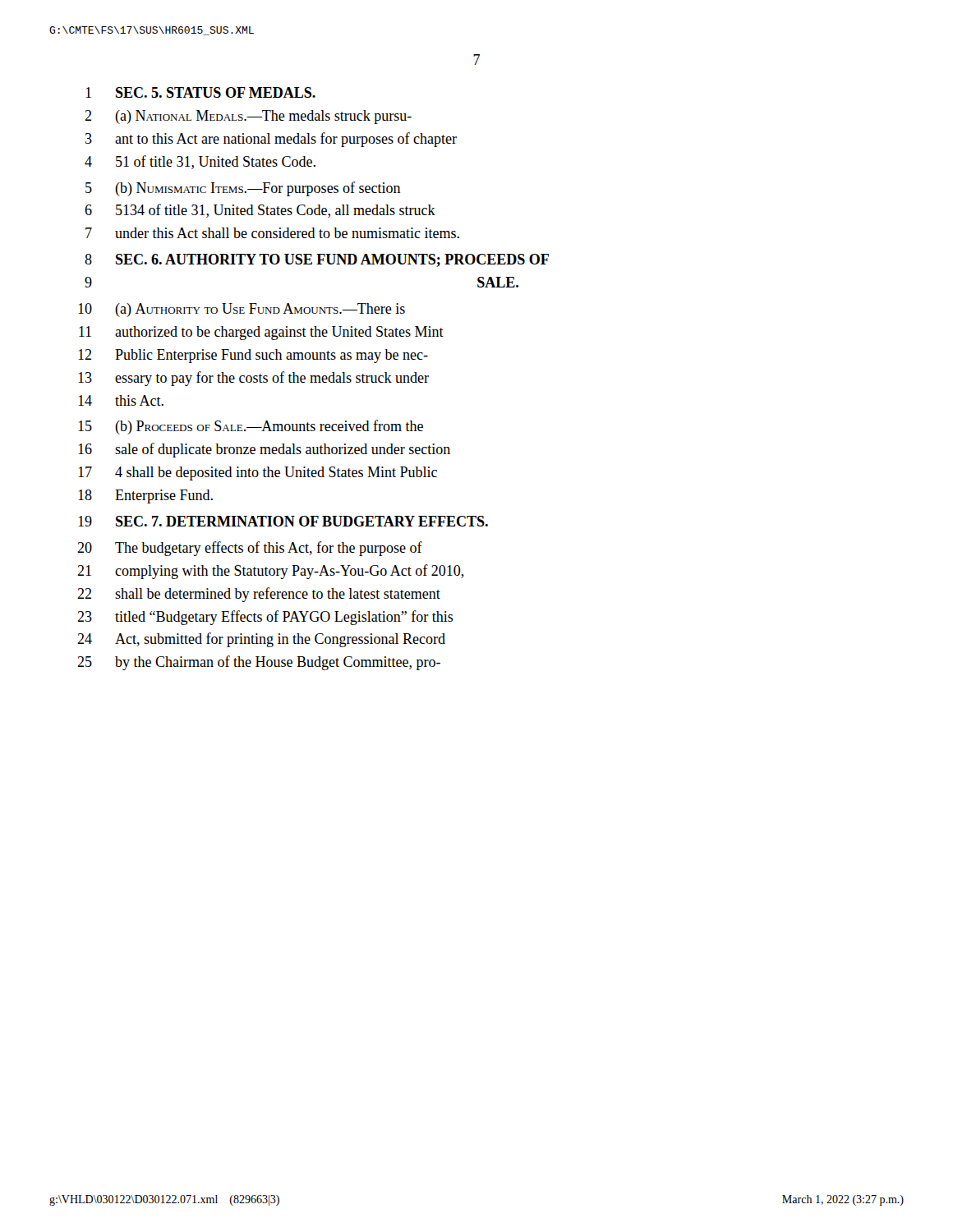Image resolution: width=953 pixels, height=1232 pixels.
Task: Click on the list item that says "15 (b) Proceeds"
Action: click(251, 427)
